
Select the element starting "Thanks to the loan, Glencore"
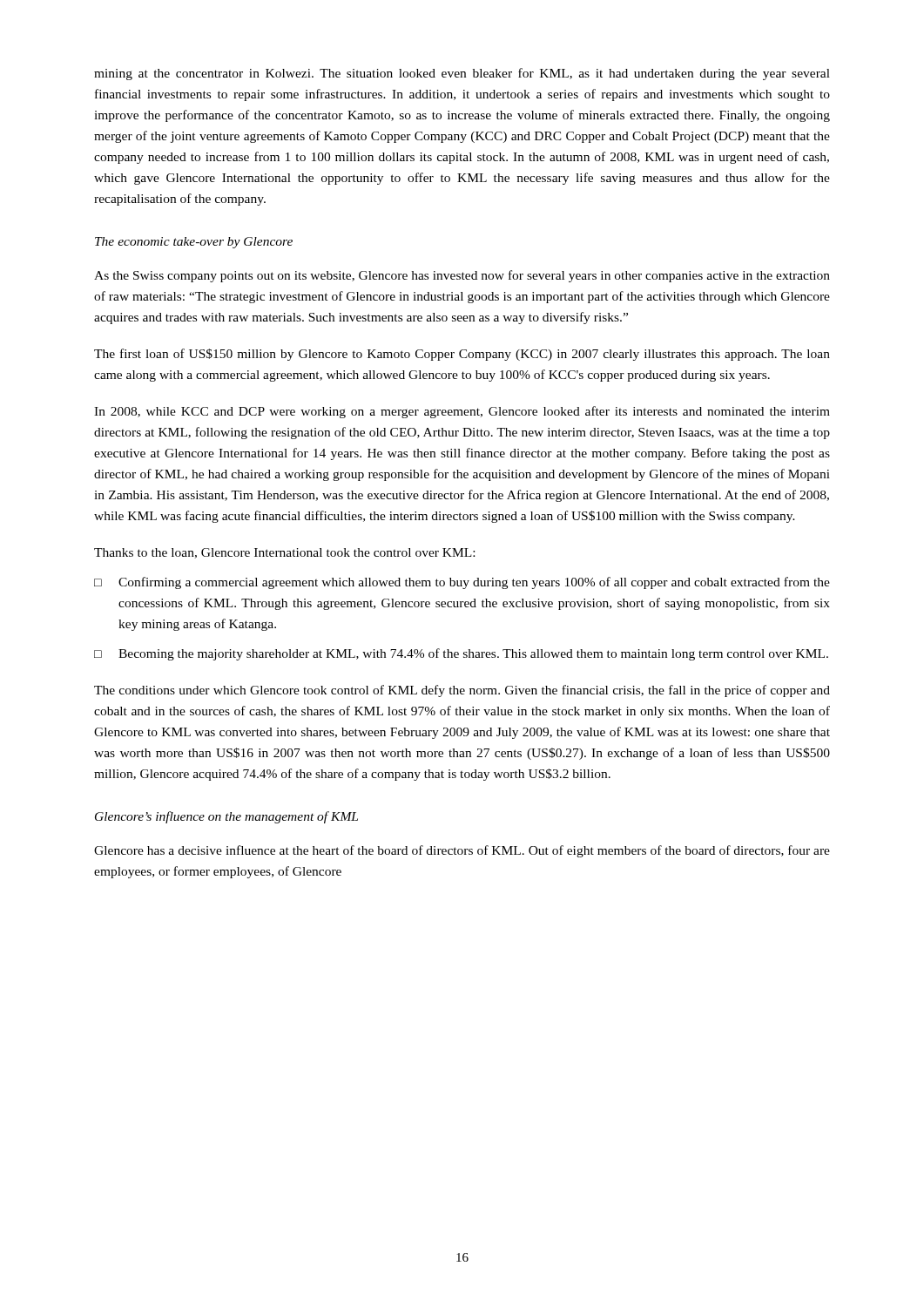[x=285, y=552]
